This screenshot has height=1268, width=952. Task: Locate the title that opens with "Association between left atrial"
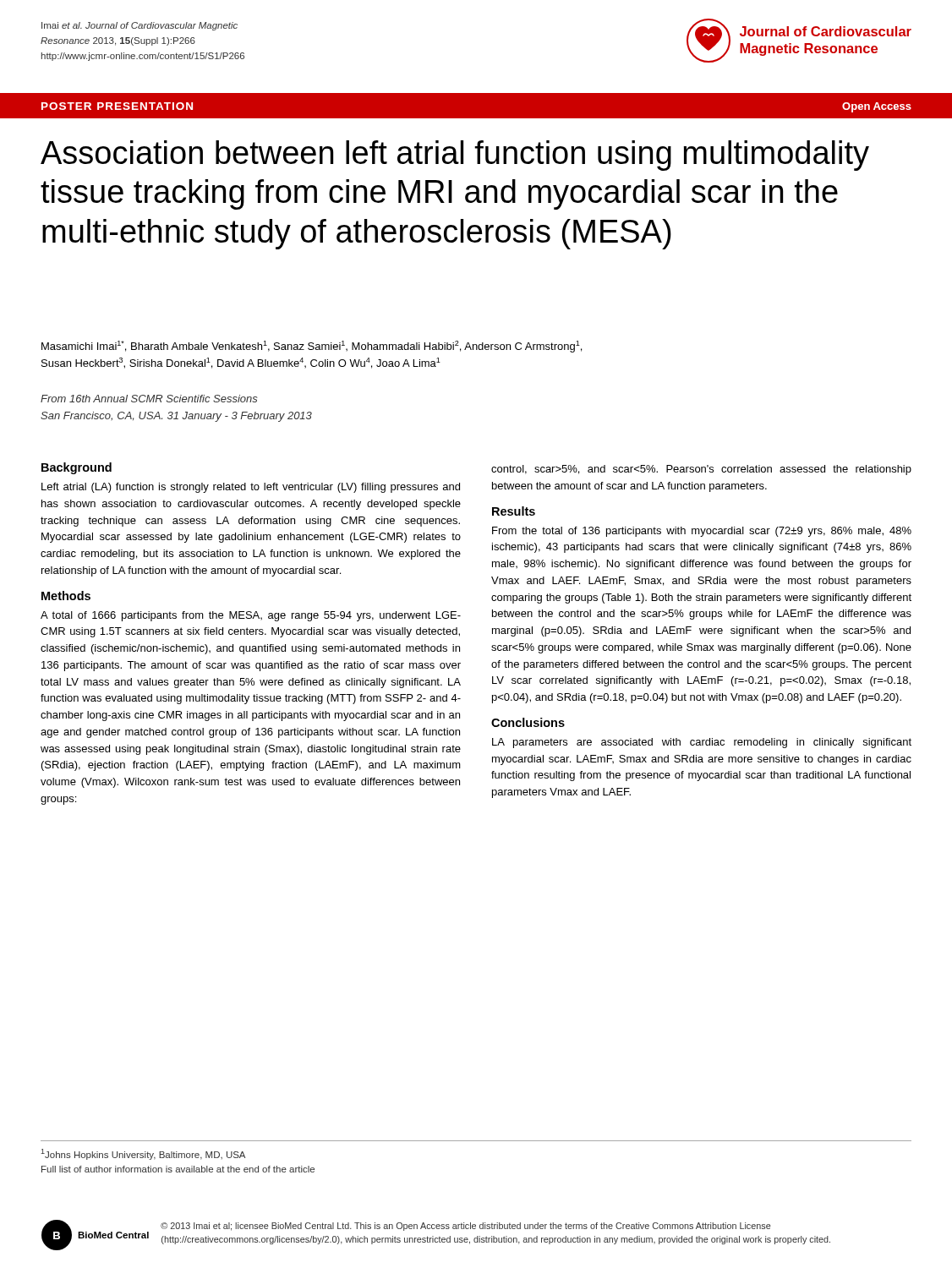476,192
